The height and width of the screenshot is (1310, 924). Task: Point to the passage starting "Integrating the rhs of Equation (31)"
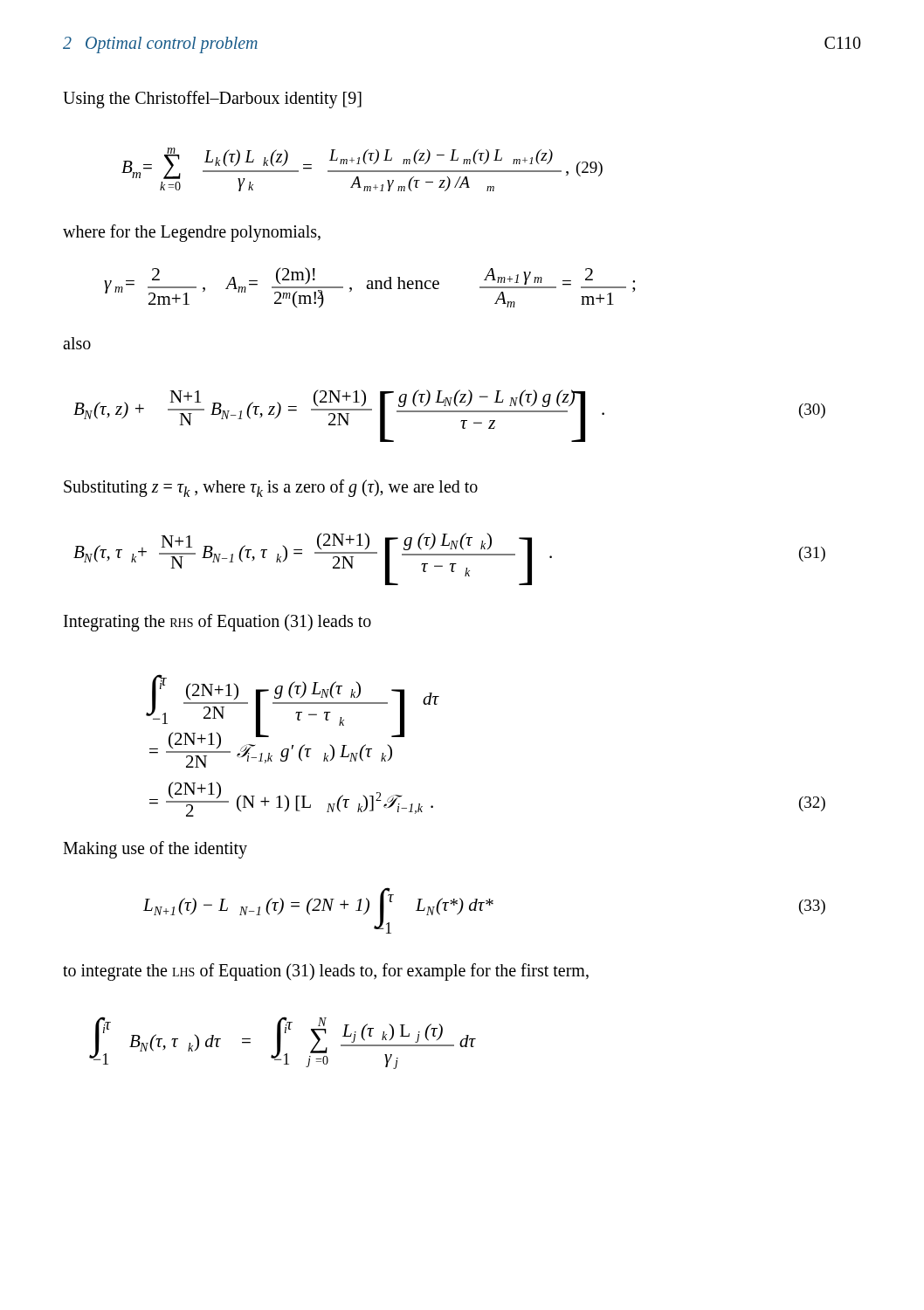(x=217, y=621)
